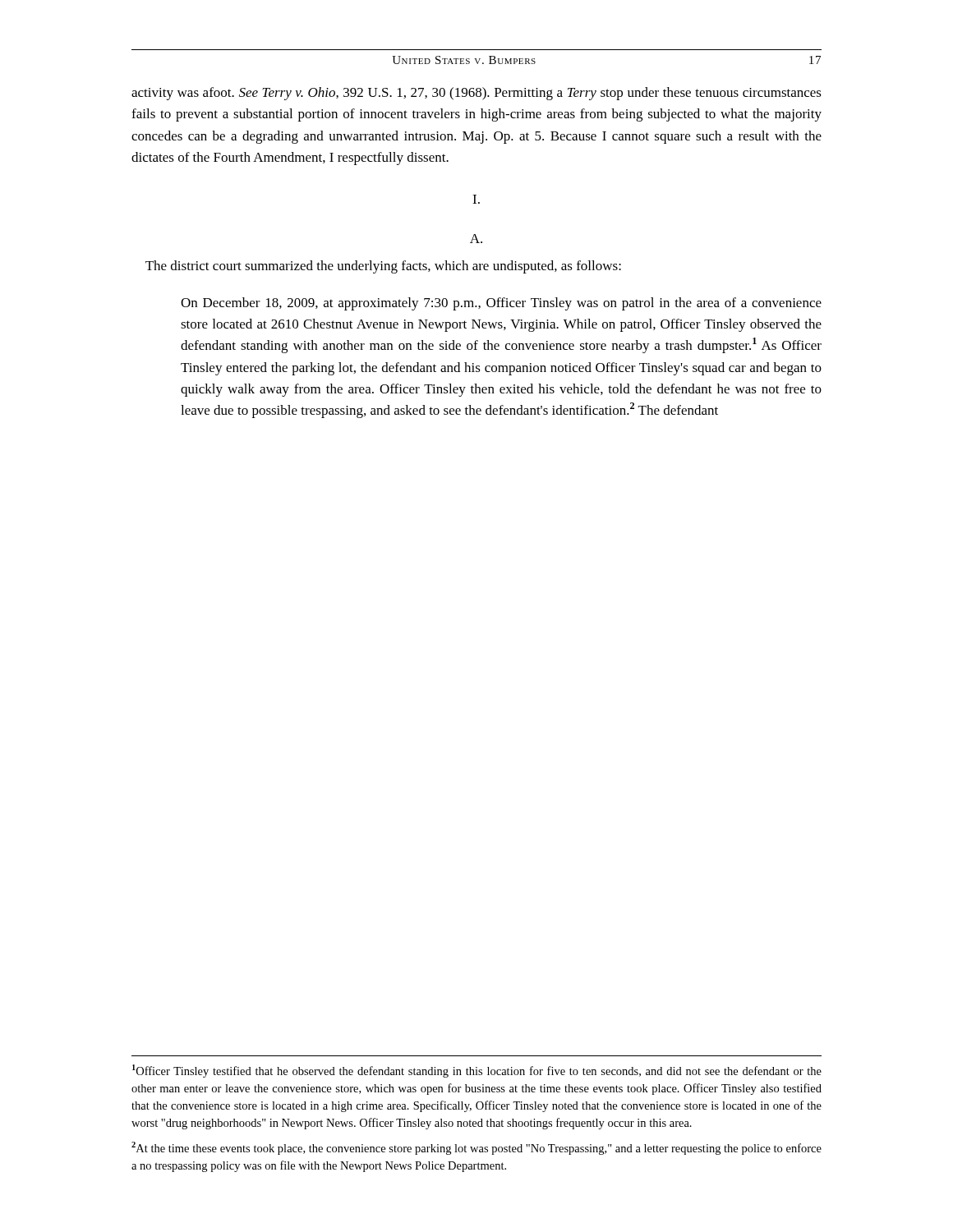This screenshot has width=953, height=1232.
Task: Point to the block beginning "activity was afoot. See Terry v. Ohio, 392"
Action: click(476, 125)
